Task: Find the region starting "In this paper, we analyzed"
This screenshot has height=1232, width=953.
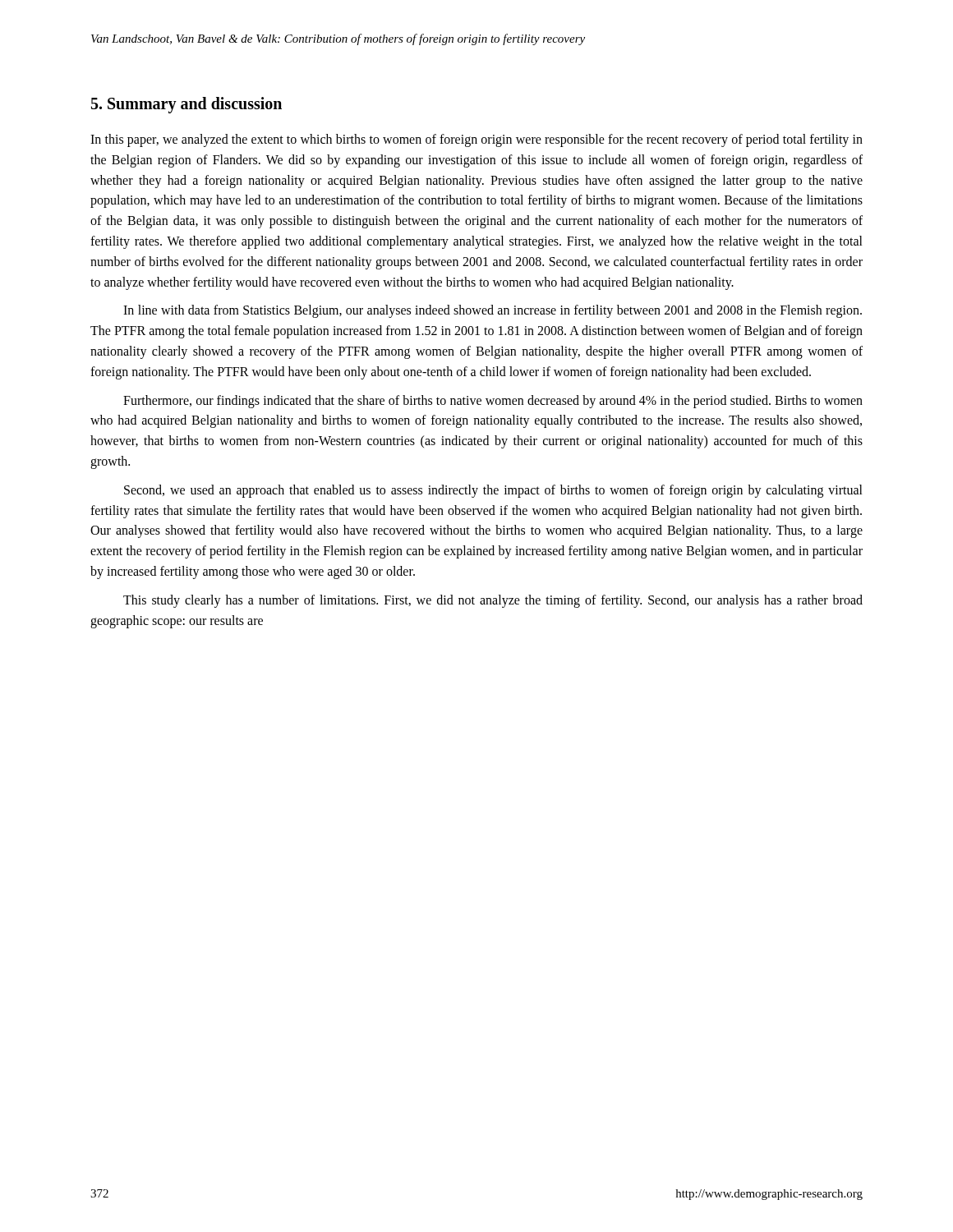Action: click(x=476, y=210)
